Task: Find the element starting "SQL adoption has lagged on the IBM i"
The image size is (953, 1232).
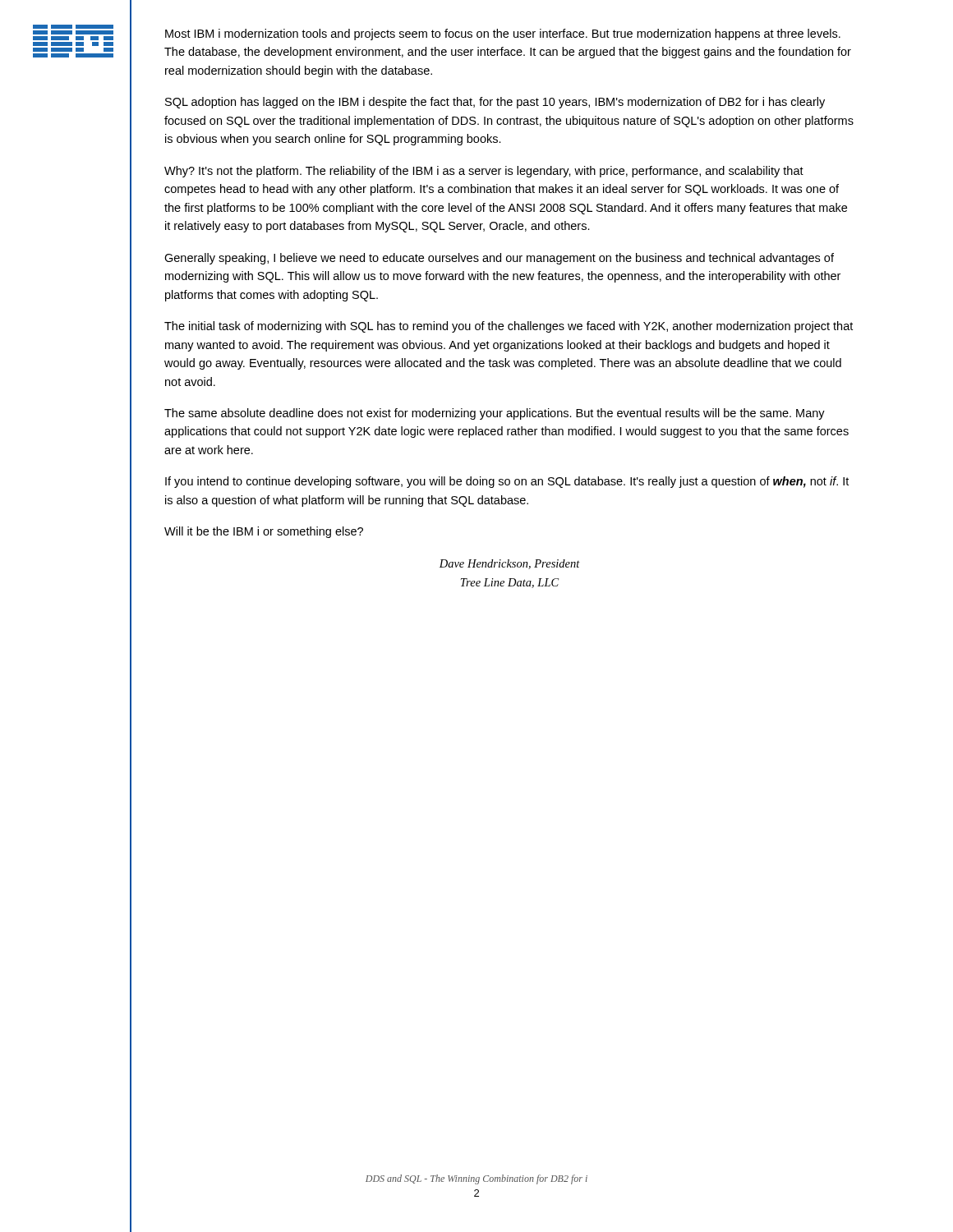Action: [509, 121]
